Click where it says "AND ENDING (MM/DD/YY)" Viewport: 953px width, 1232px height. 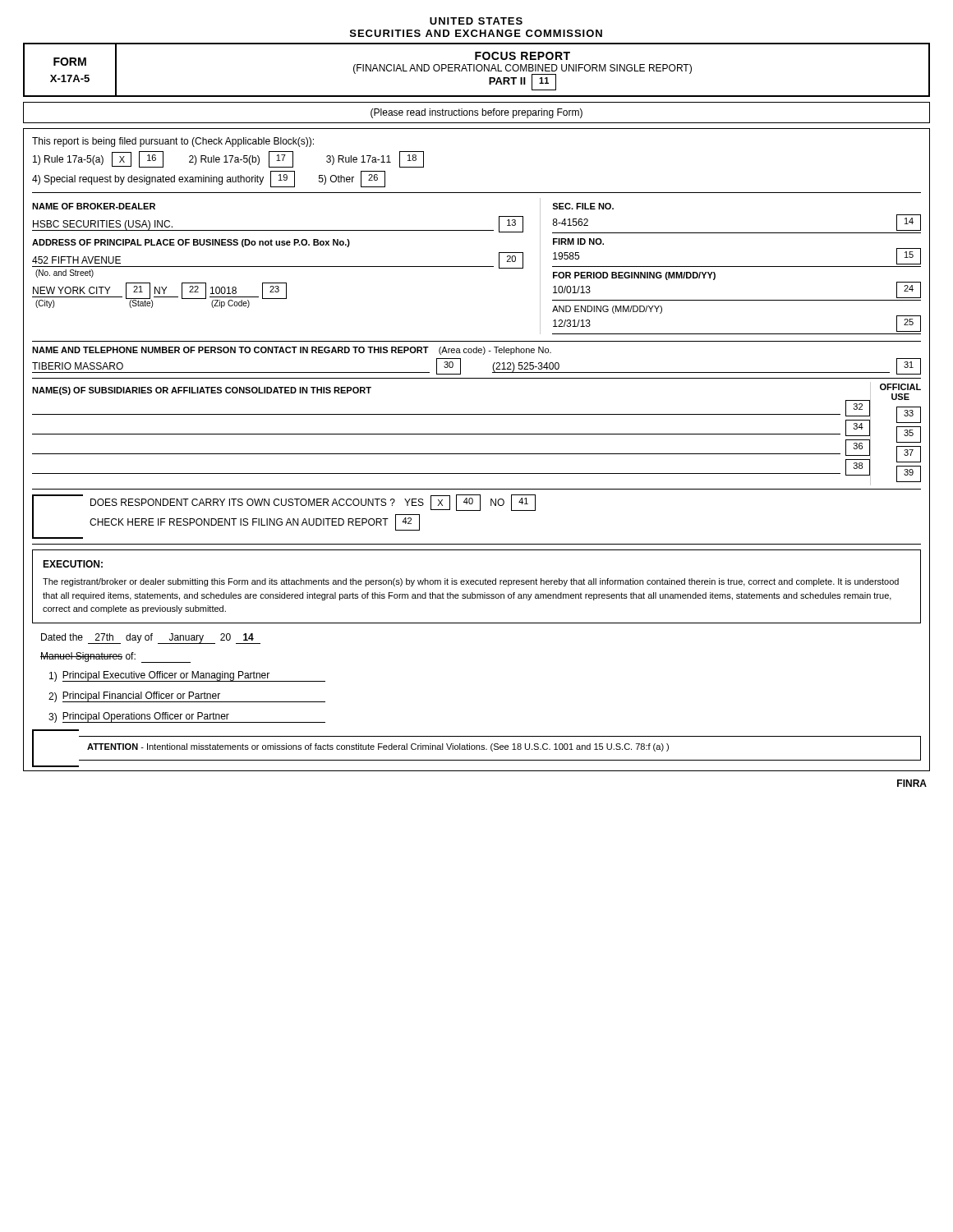(608, 309)
